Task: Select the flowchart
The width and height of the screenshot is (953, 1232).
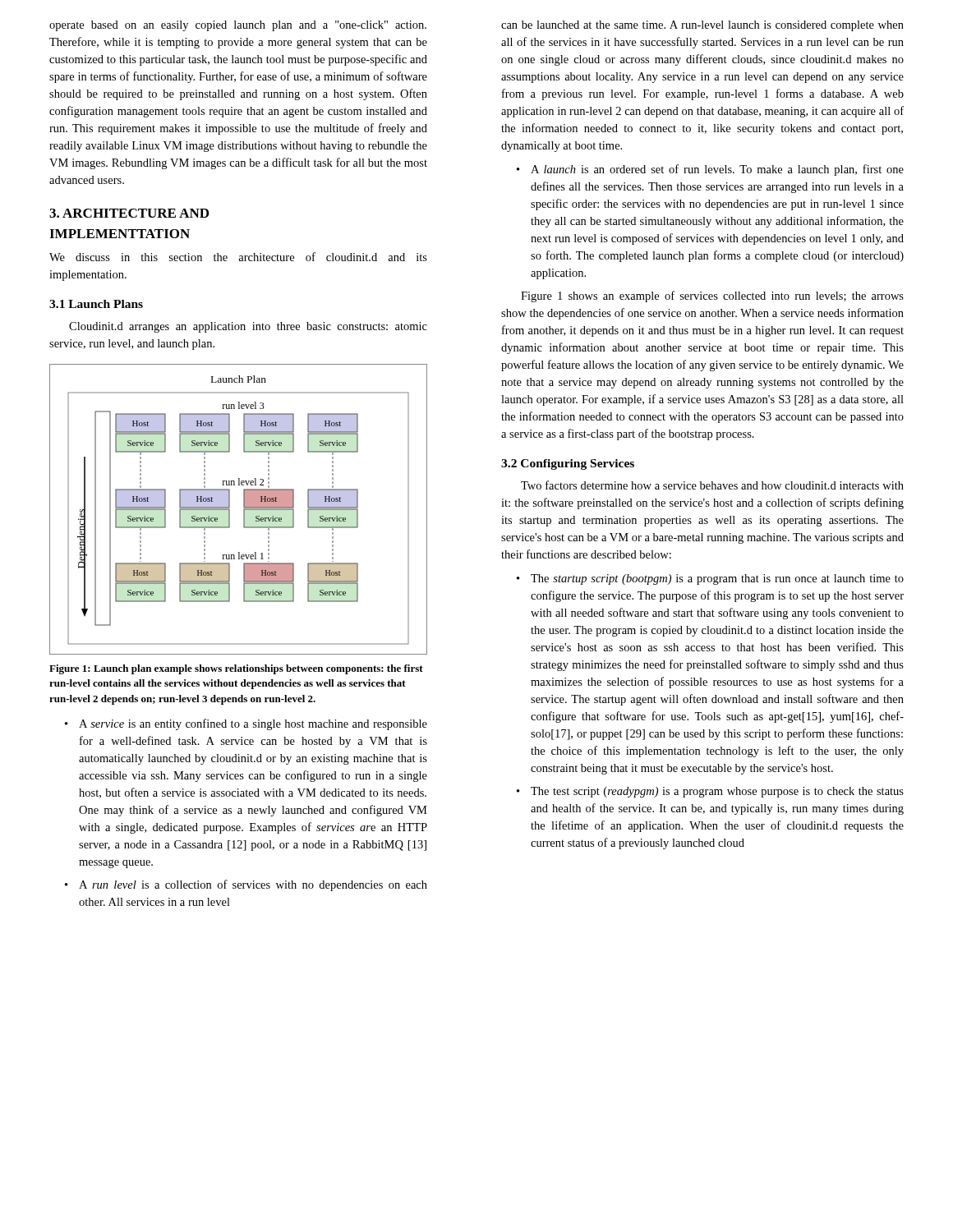Action: (238, 509)
